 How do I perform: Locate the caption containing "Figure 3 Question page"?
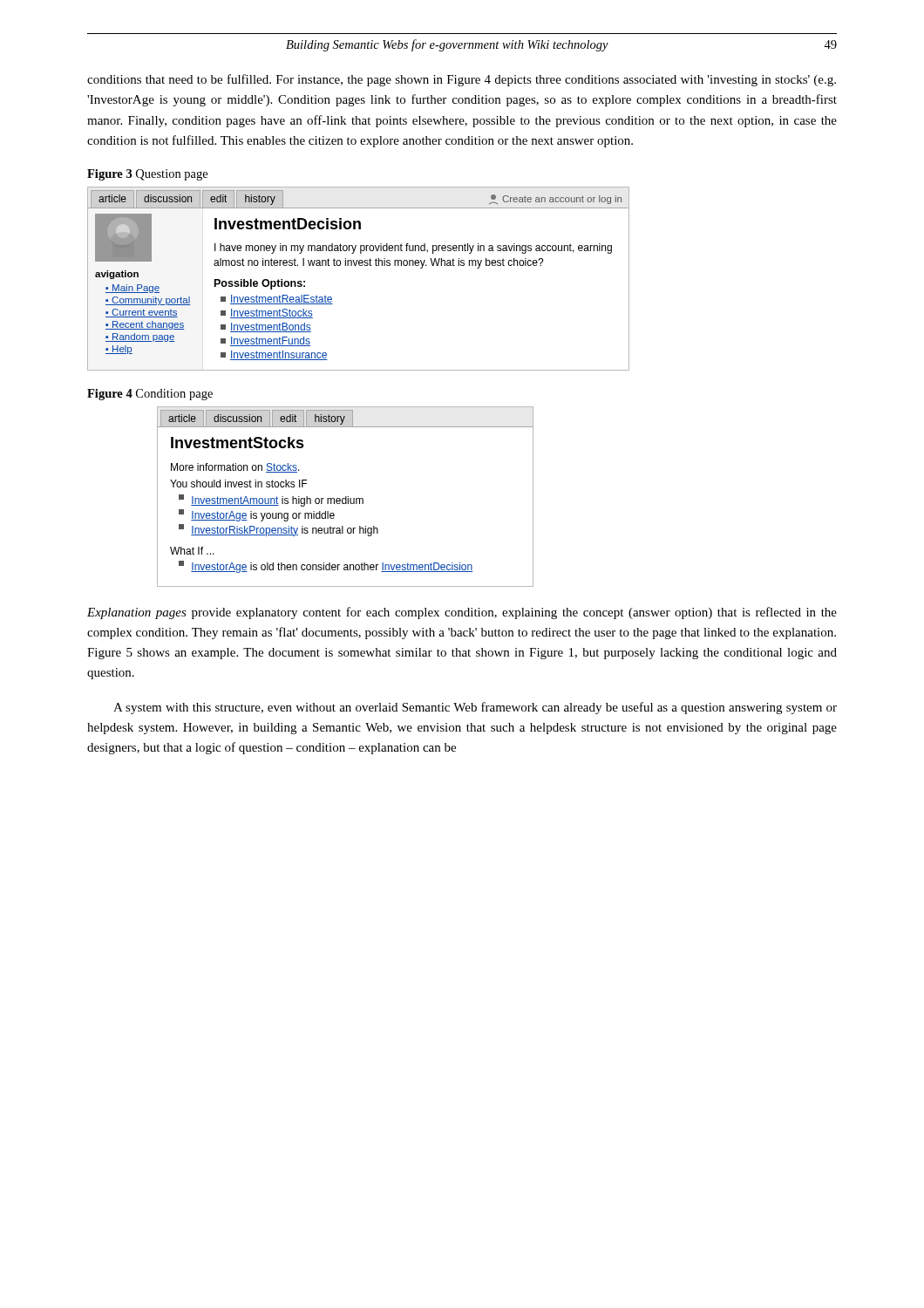pos(148,174)
